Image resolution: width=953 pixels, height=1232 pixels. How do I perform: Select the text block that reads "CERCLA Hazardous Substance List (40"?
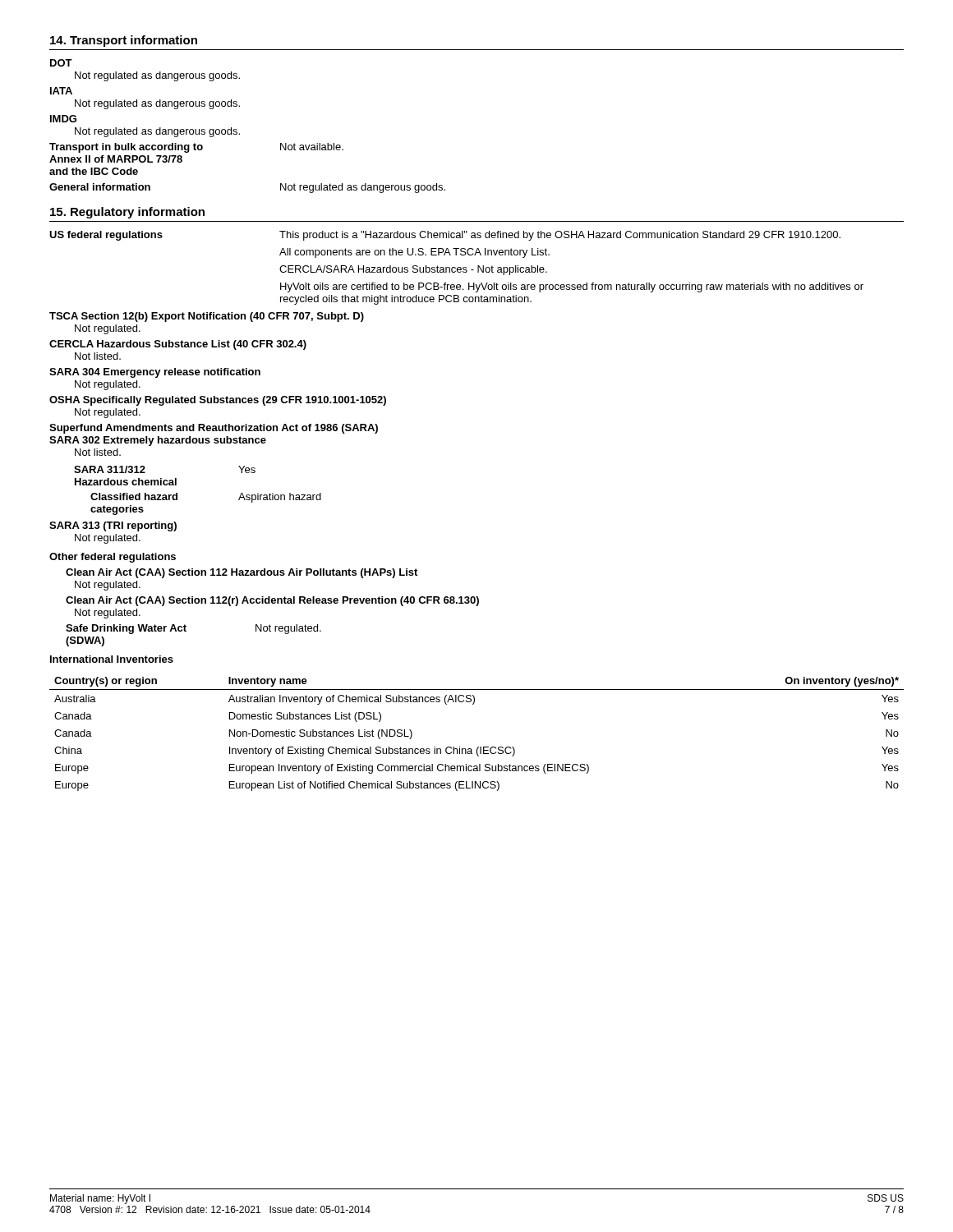(x=178, y=345)
